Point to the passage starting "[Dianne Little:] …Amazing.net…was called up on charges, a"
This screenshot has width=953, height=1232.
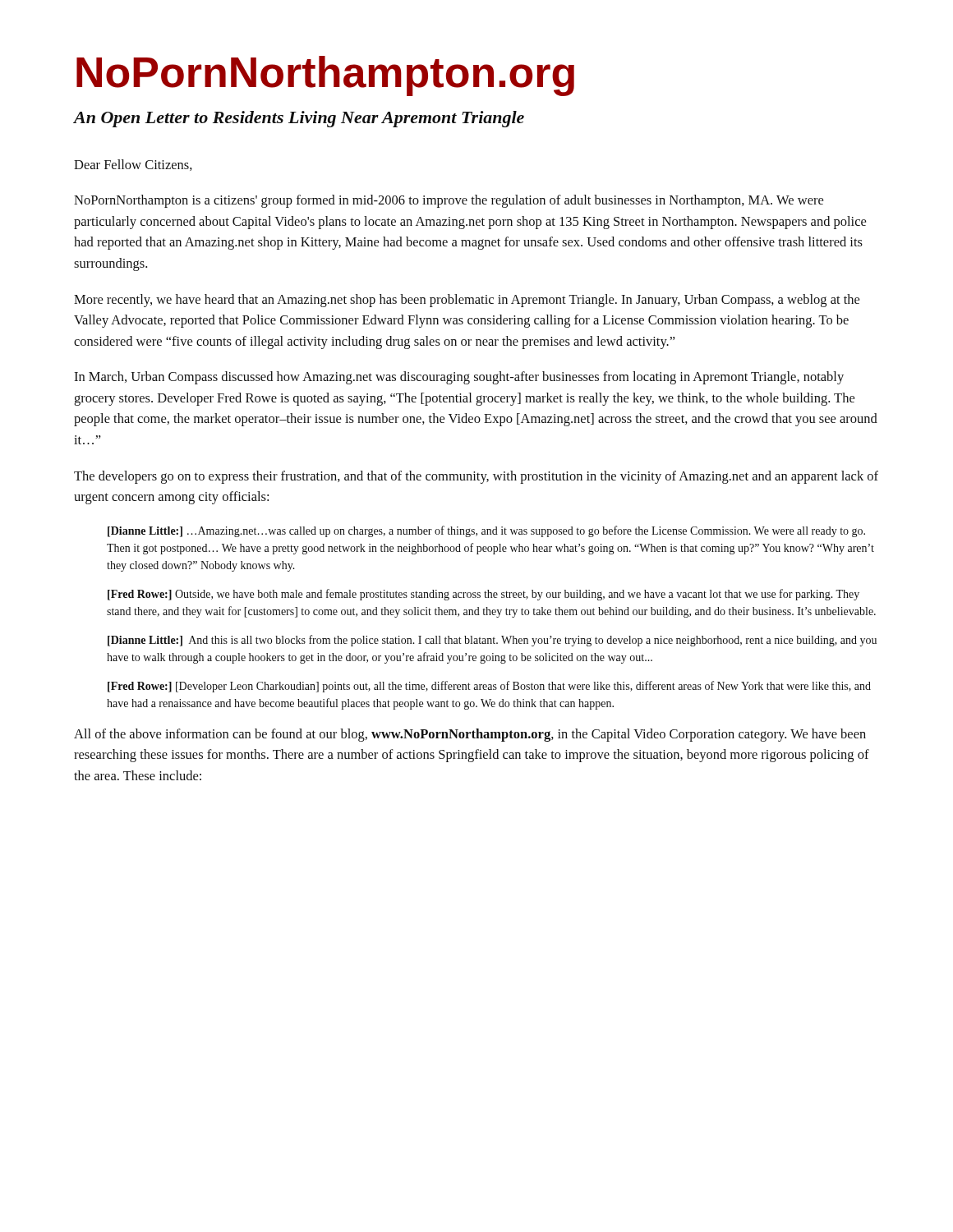tap(493, 548)
